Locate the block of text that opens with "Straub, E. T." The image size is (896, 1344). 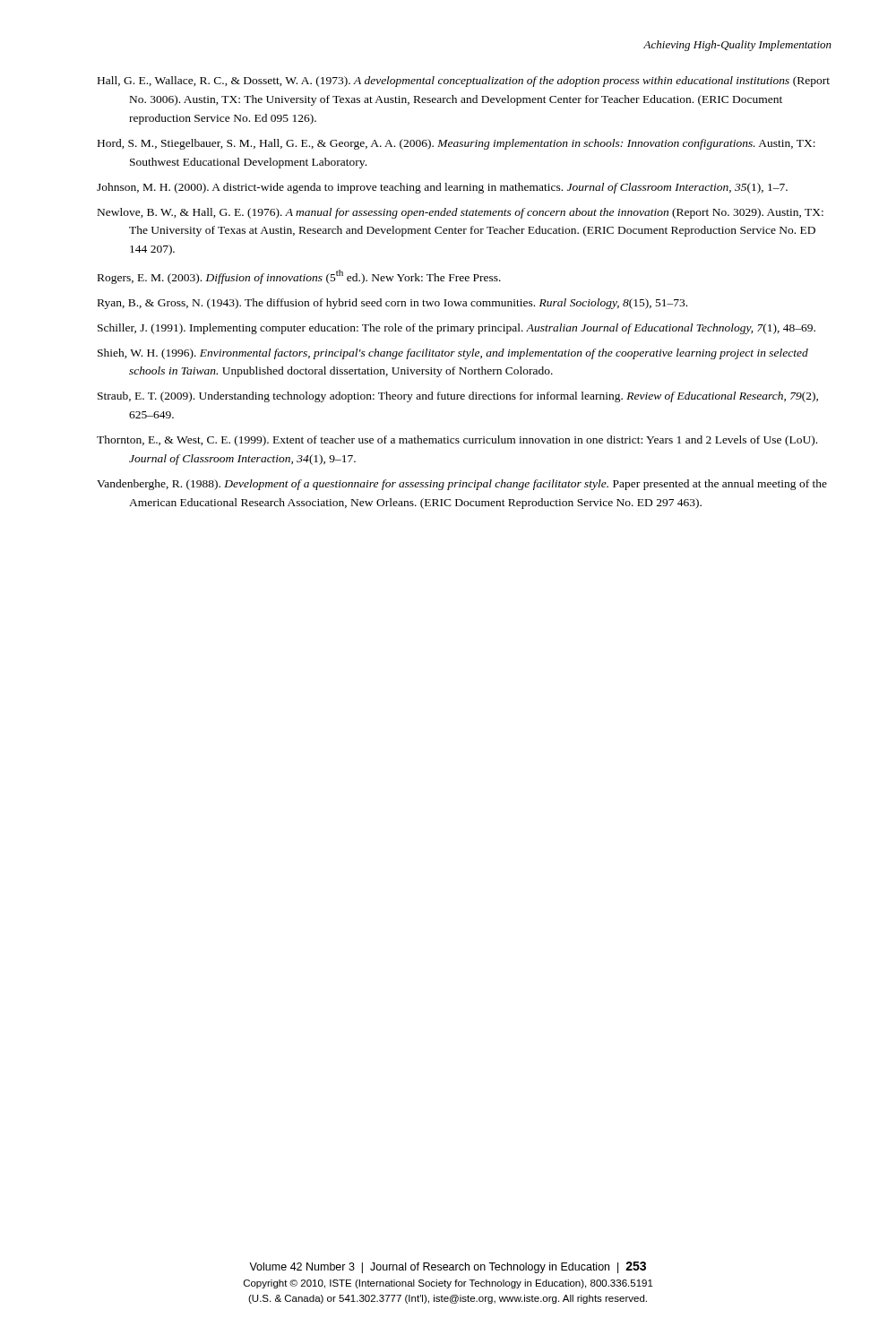[458, 405]
